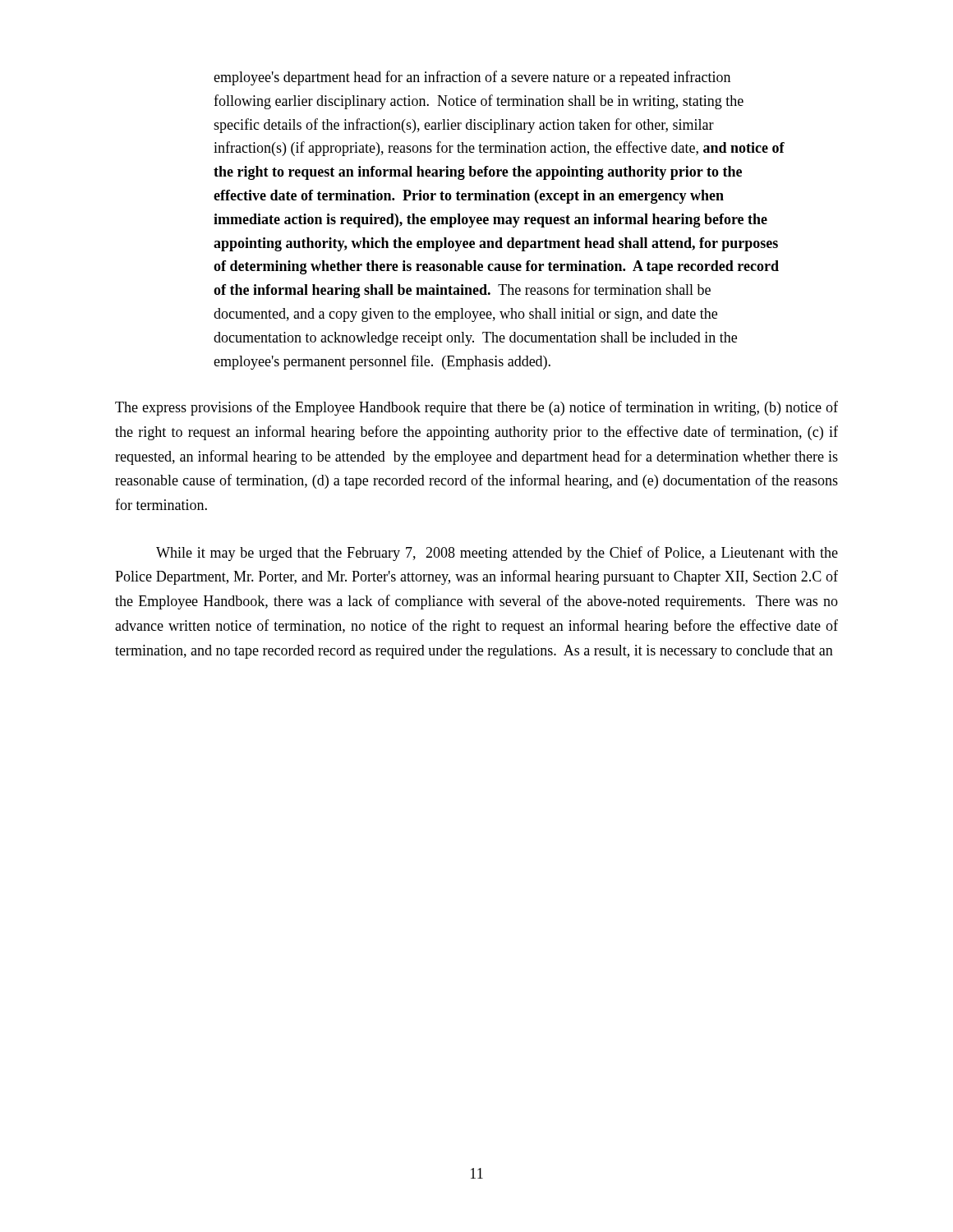953x1232 pixels.
Task: Find the text block containing "The express provisions of the"
Action: pyautogui.click(x=476, y=456)
